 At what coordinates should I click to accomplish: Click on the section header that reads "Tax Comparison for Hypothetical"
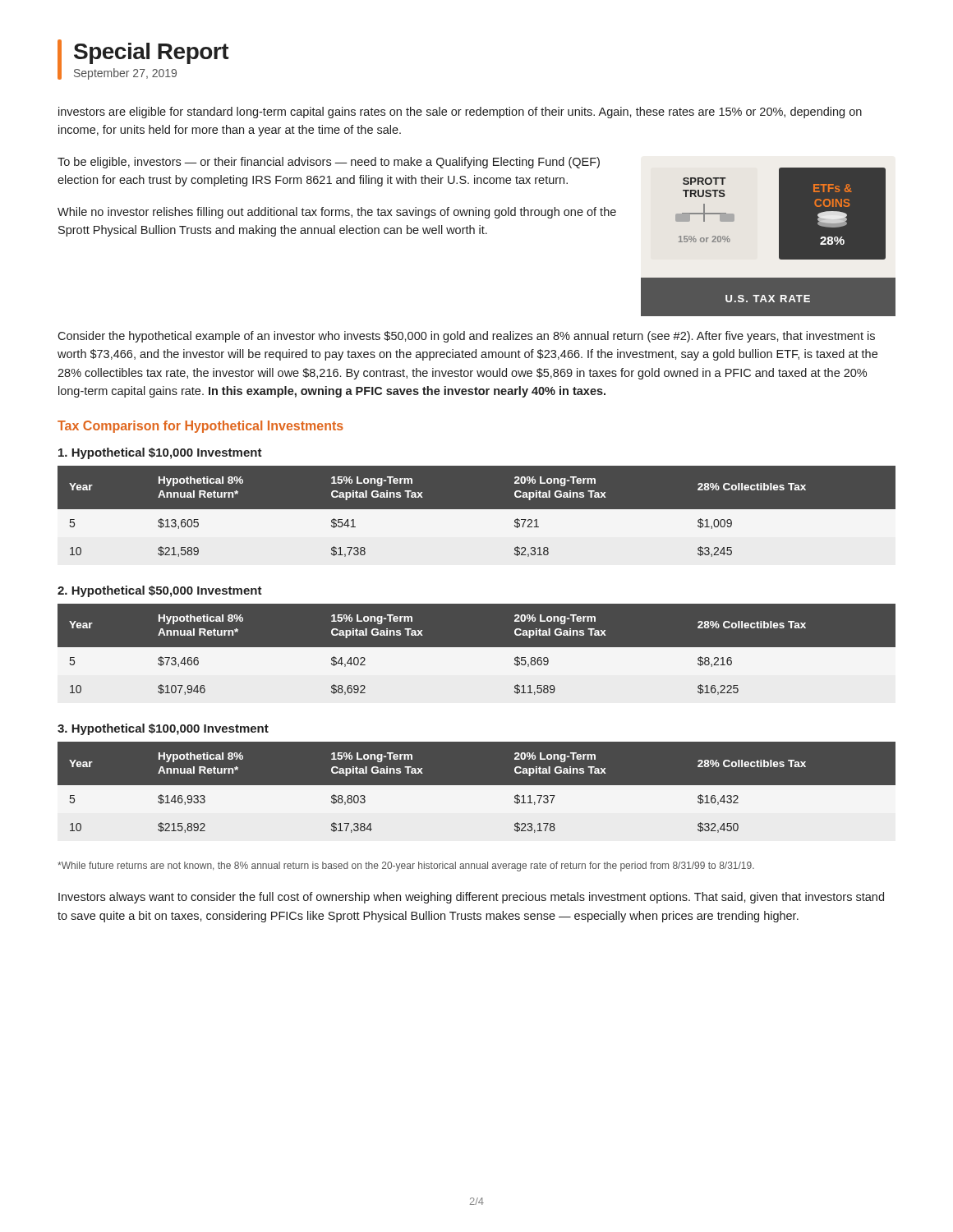coord(201,426)
